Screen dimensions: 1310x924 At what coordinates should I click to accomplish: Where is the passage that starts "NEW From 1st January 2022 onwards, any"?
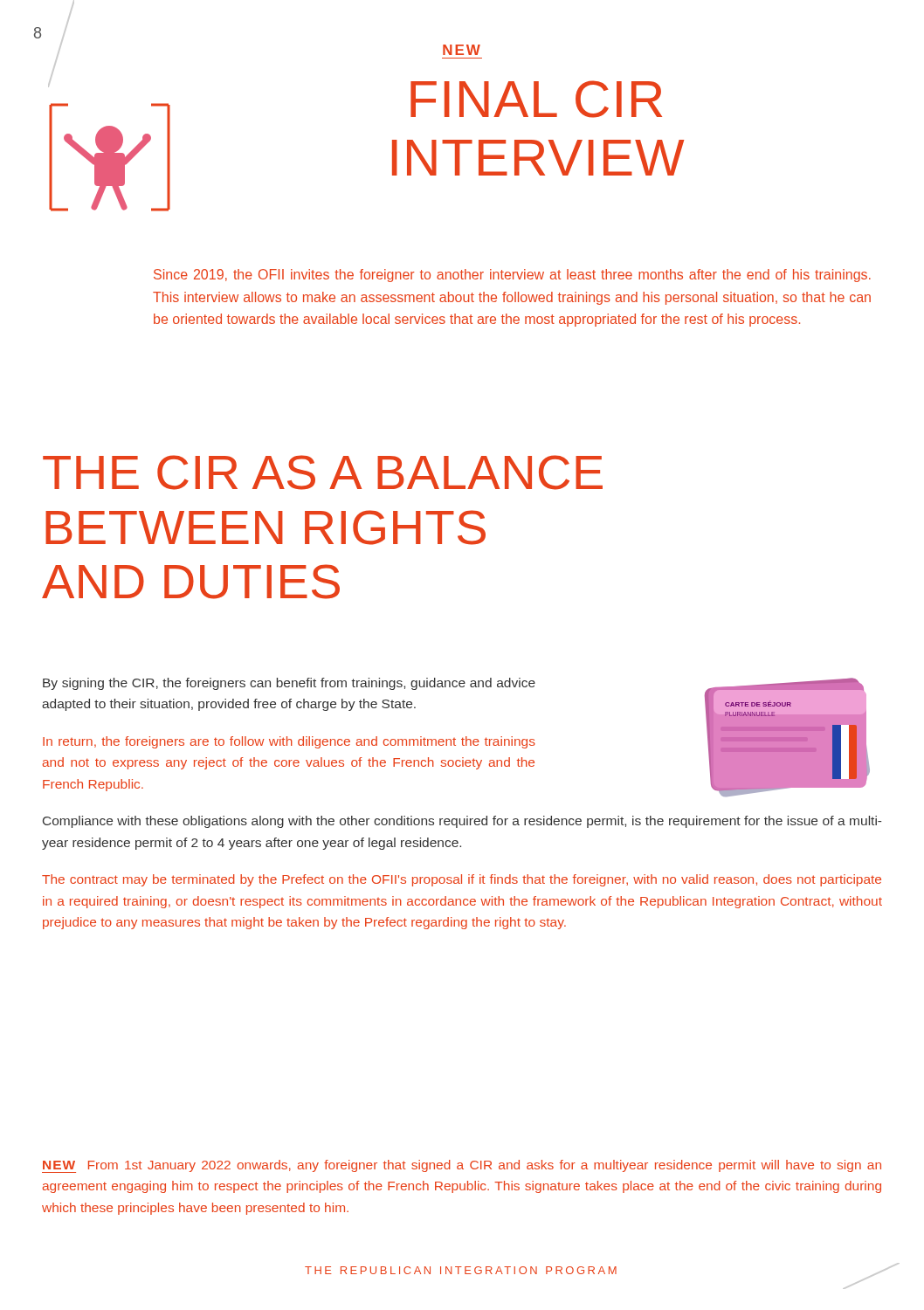(x=462, y=1186)
